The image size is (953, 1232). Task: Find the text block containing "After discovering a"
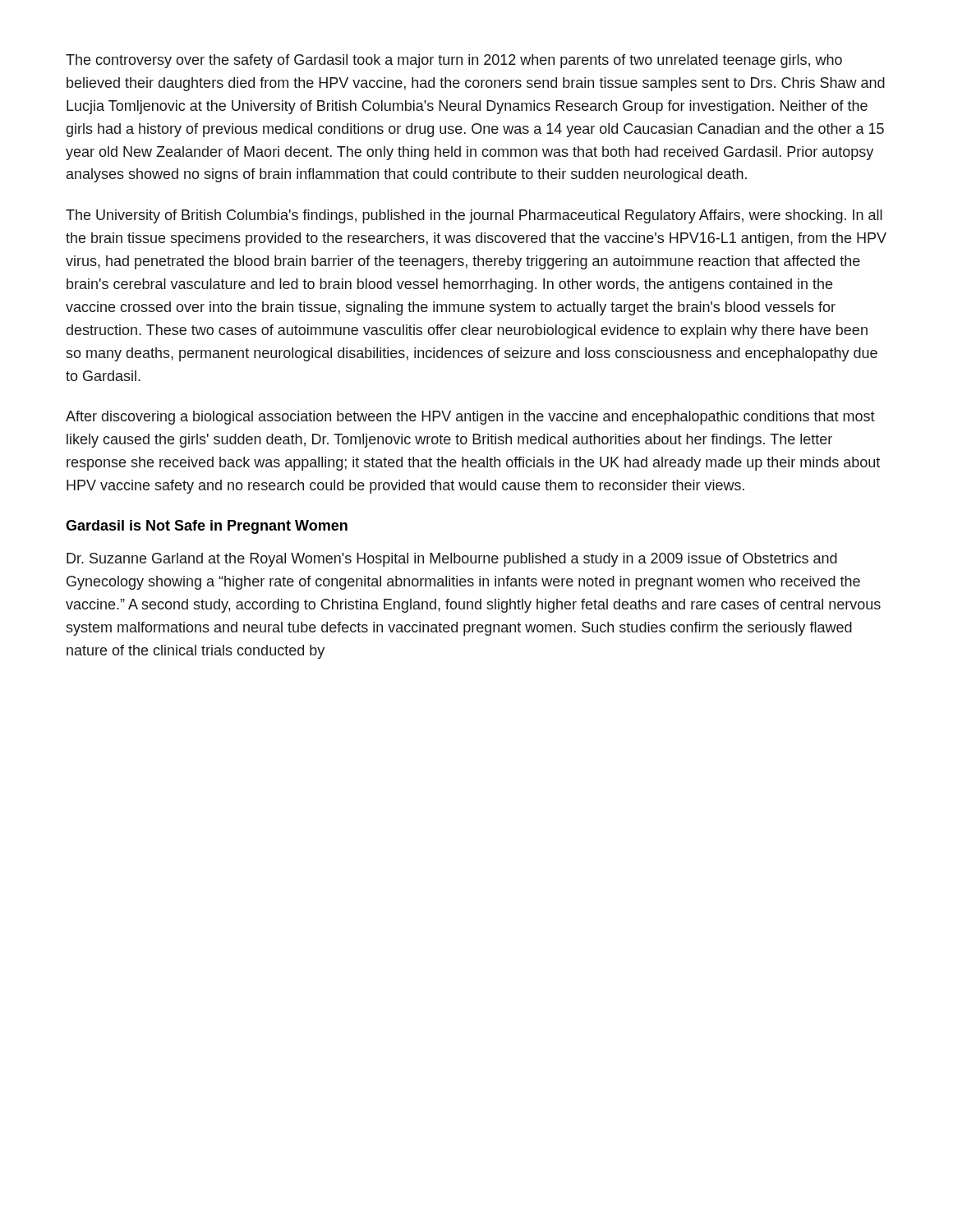coord(473,451)
